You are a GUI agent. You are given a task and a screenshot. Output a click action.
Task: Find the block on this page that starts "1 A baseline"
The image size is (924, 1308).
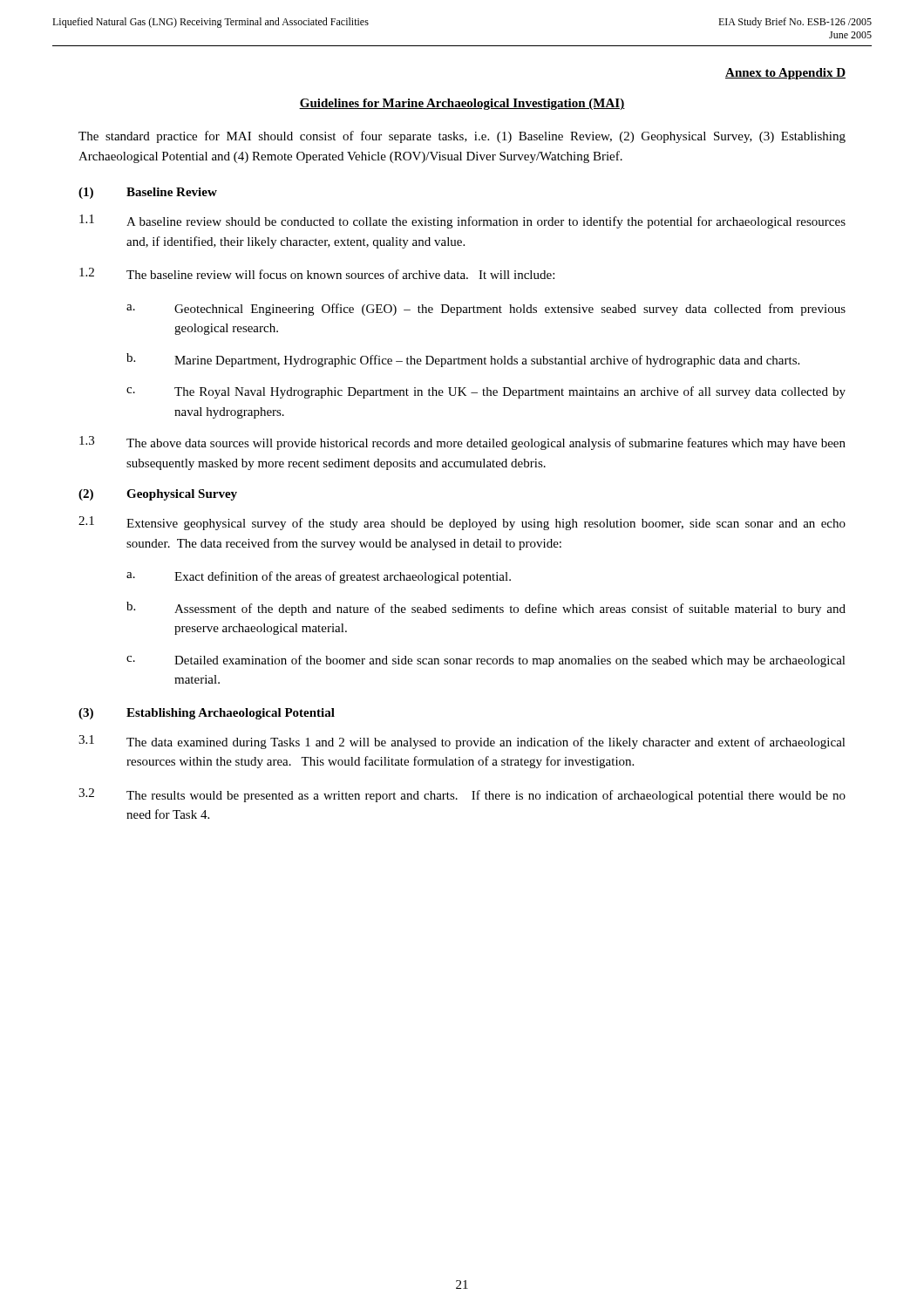point(462,232)
